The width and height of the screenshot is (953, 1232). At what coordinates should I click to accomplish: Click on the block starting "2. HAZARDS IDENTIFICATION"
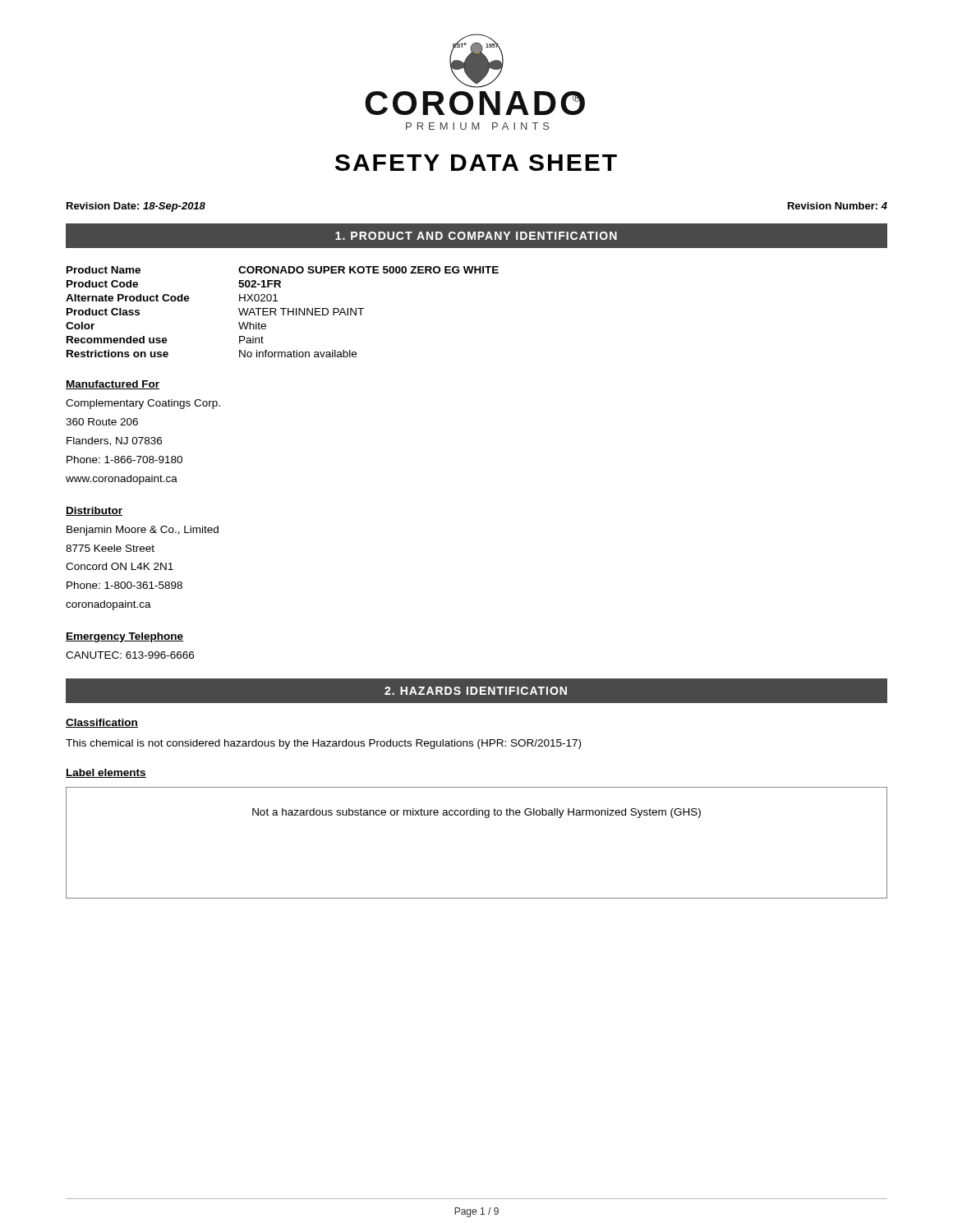pos(476,691)
